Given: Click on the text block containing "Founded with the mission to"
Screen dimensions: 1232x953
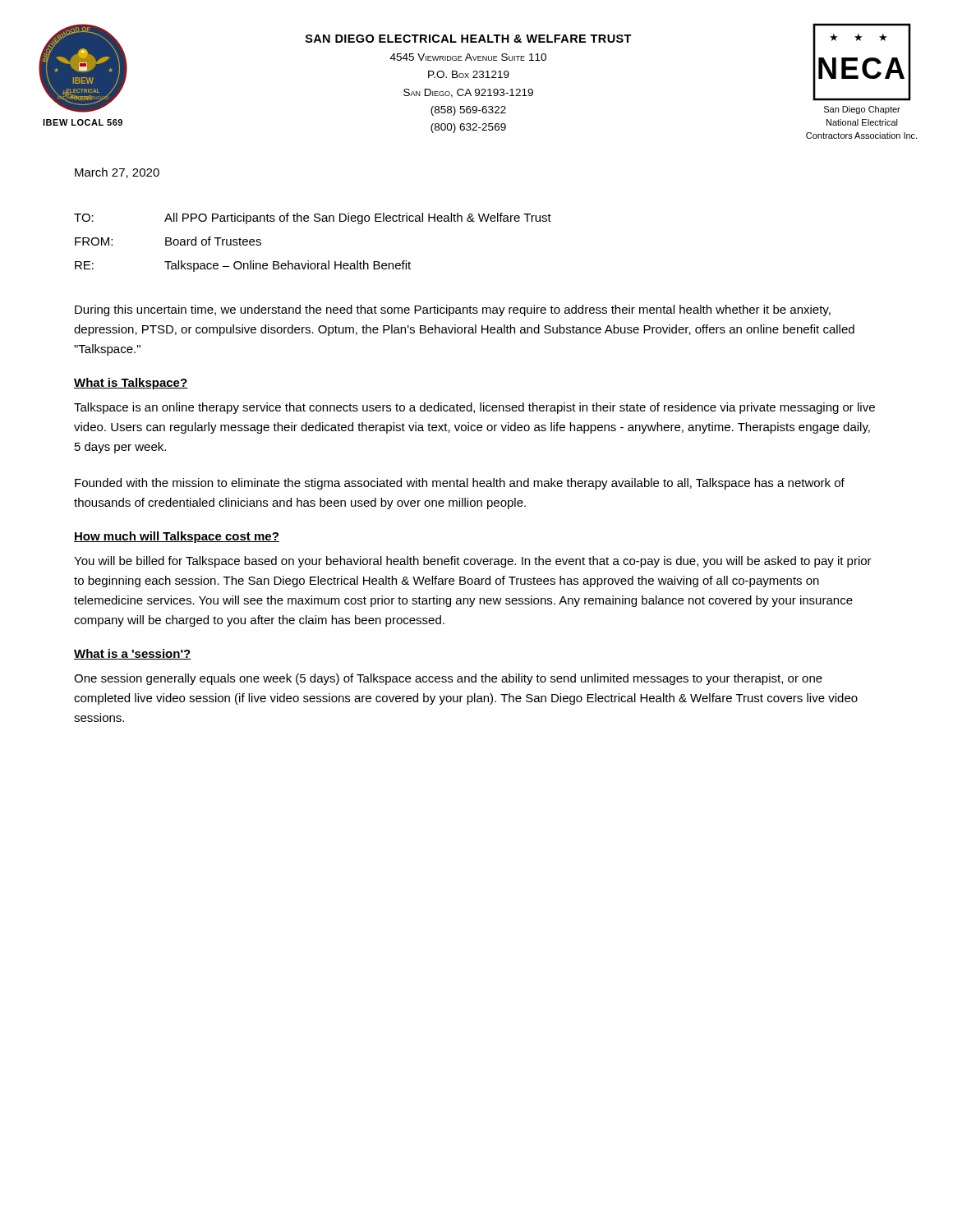Looking at the screenshot, I should click(459, 492).
